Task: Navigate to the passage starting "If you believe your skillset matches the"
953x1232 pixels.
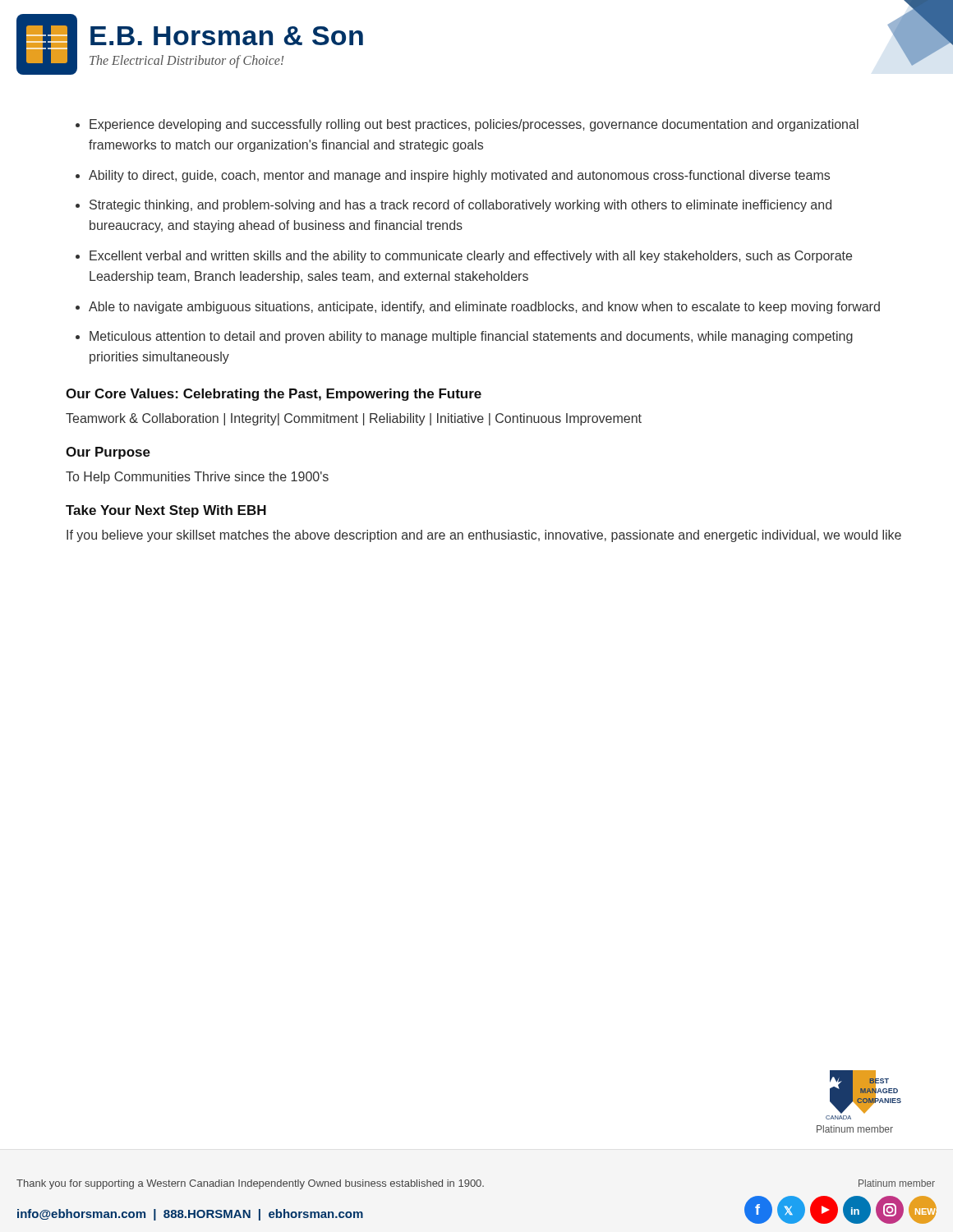Action: [484, 535]
